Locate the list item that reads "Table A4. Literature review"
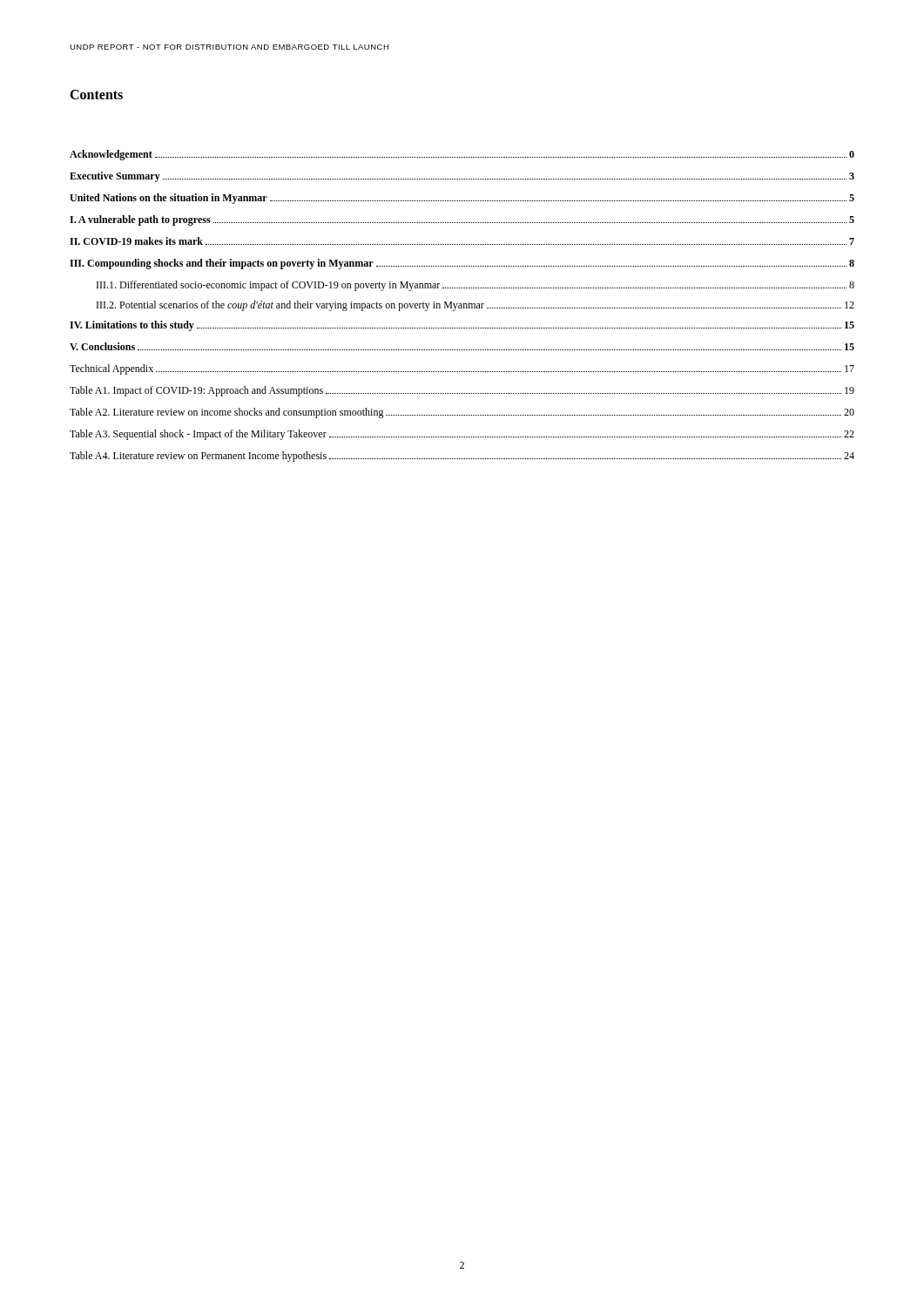924x1307 pixels. pyautogui.click(x=462, y=456)
